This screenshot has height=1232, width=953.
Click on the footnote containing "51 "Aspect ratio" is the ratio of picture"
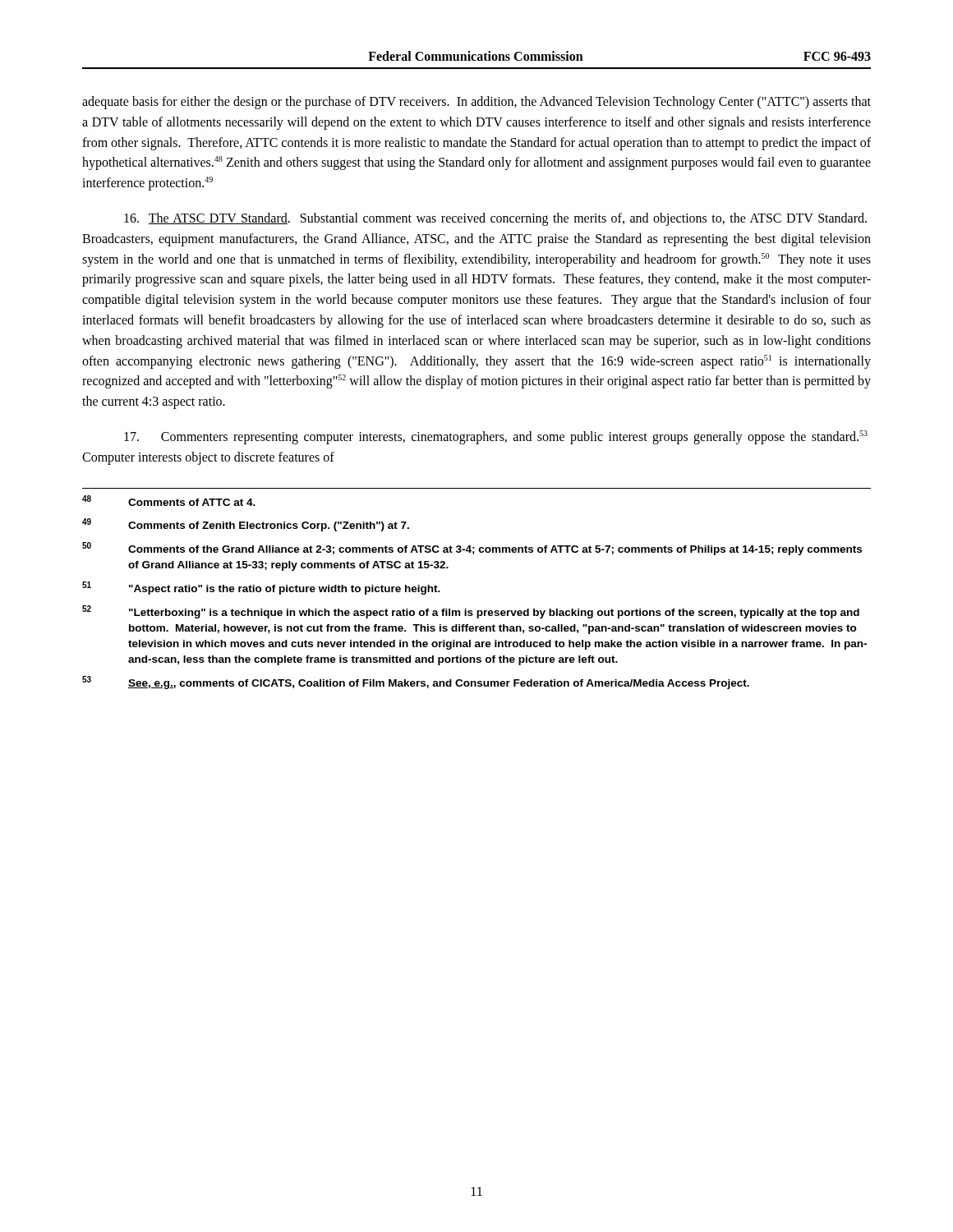point(261,588)
